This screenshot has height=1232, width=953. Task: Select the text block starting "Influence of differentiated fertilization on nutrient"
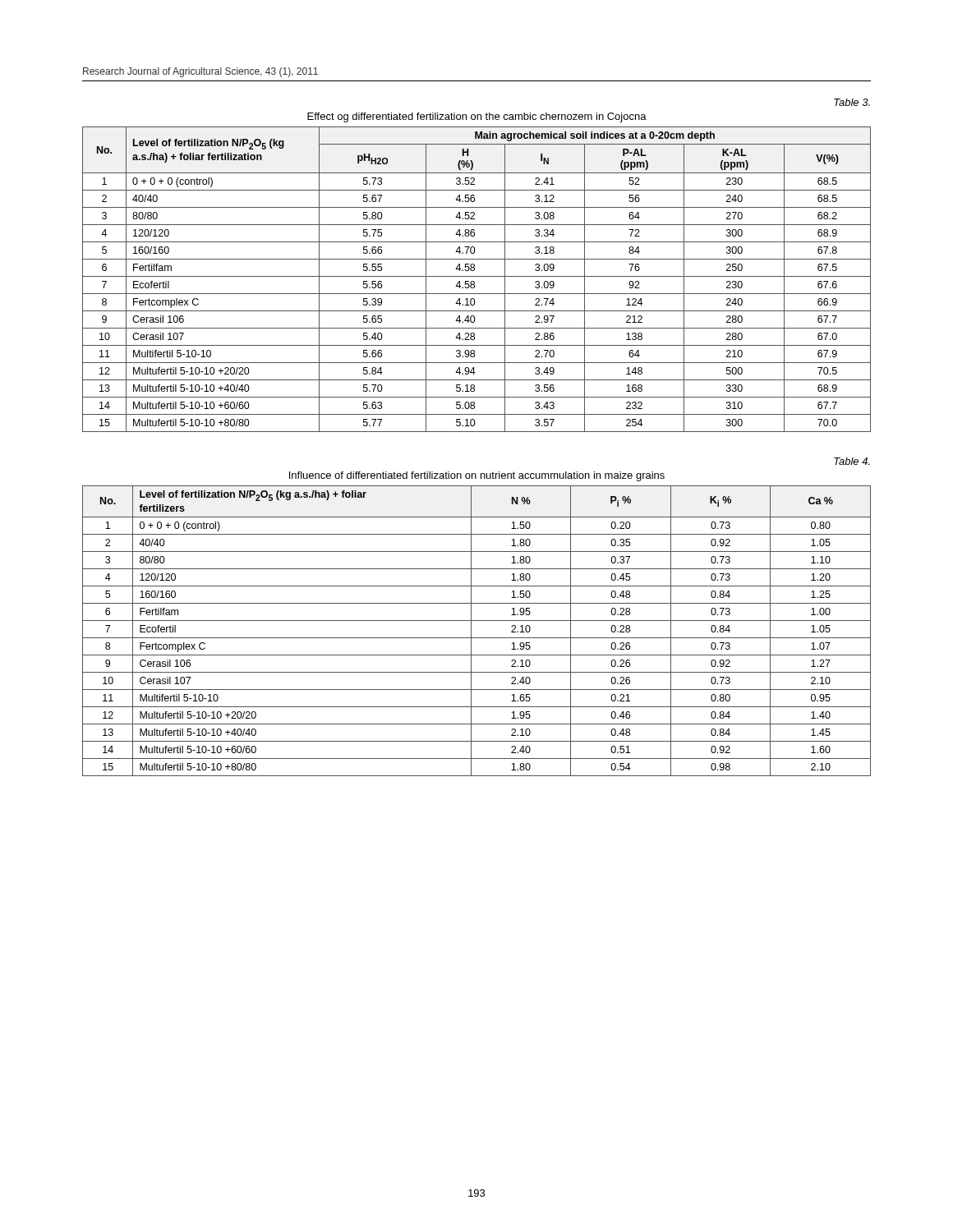click(x=476, y=475)
